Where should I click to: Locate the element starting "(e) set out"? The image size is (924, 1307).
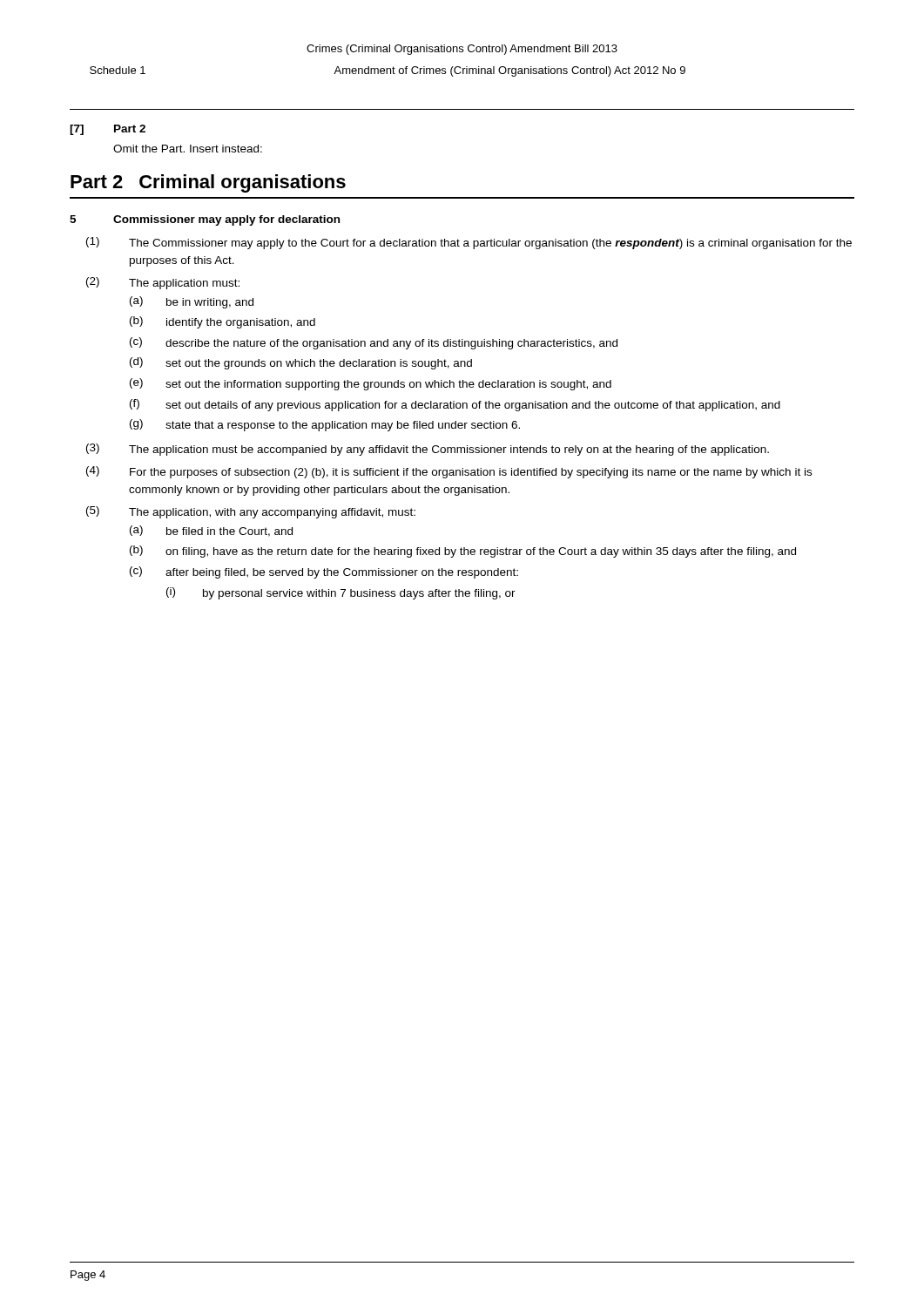(492, 384)
